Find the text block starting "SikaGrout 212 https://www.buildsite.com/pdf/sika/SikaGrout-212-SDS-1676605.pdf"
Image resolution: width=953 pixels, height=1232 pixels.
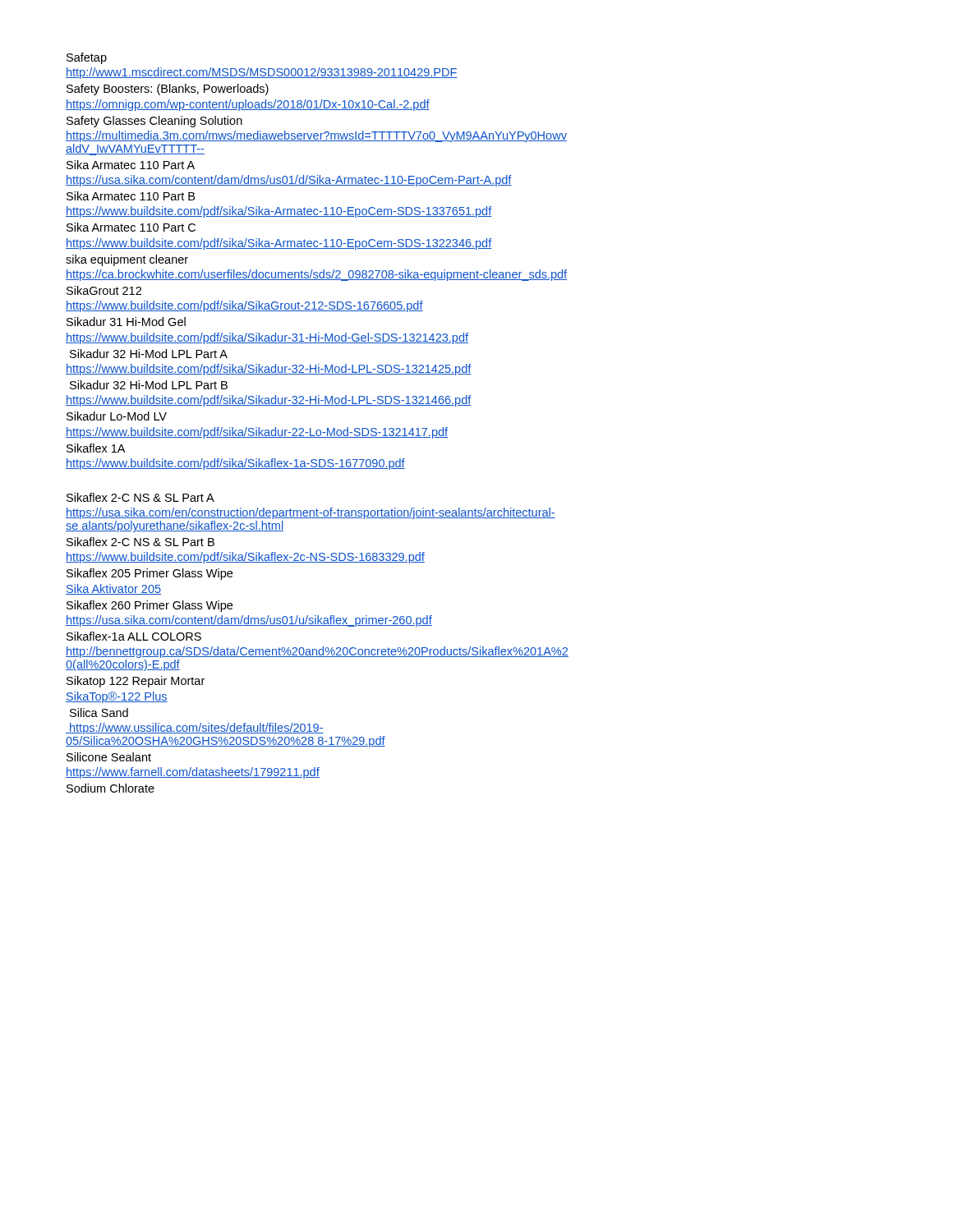[x=104, y=290]
